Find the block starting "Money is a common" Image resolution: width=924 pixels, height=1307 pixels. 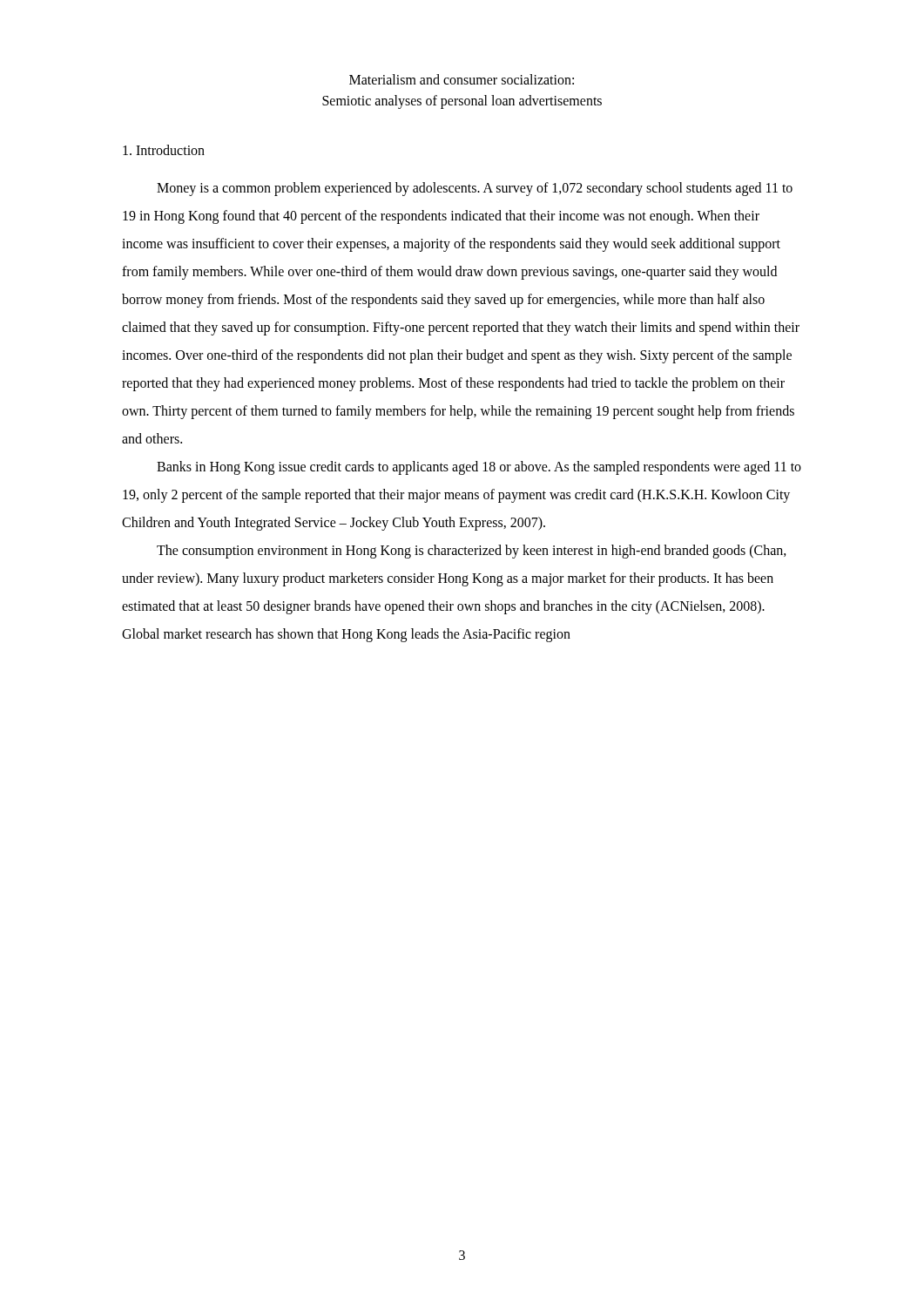(x=461, y=313)
